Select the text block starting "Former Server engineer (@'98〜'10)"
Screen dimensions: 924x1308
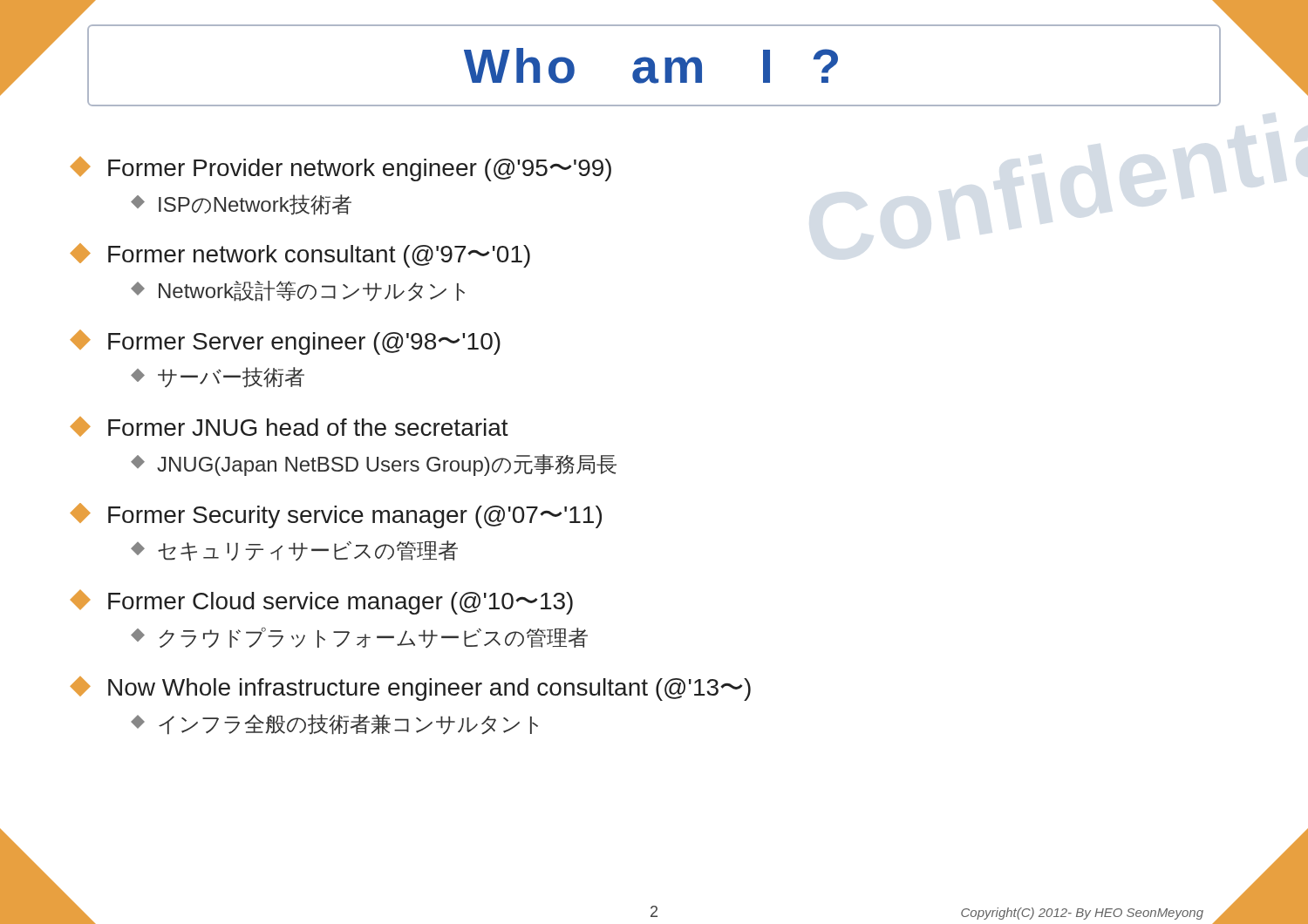pyautogui.click(x=286, y=342)
